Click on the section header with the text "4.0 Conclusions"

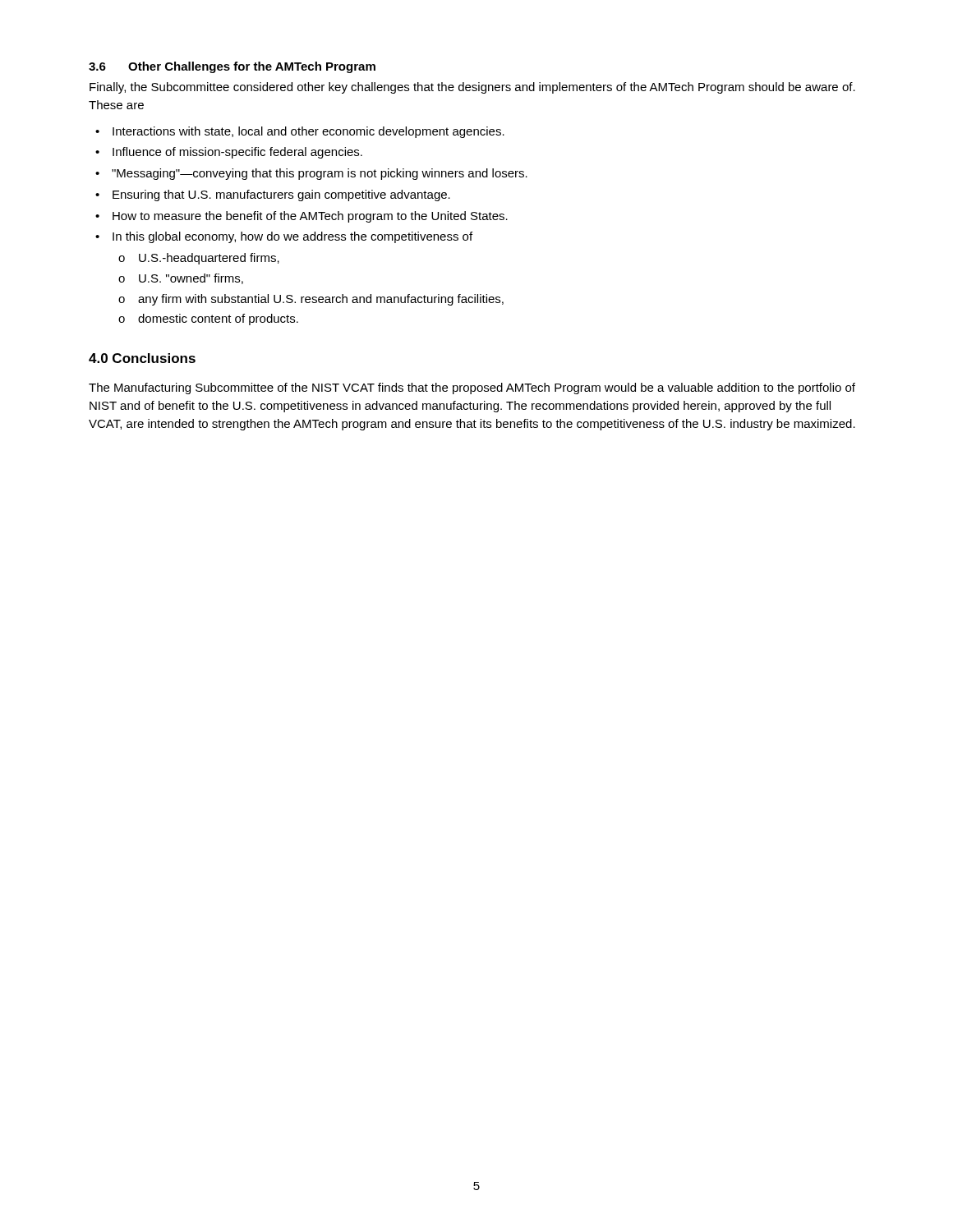(x=142, y=359)
